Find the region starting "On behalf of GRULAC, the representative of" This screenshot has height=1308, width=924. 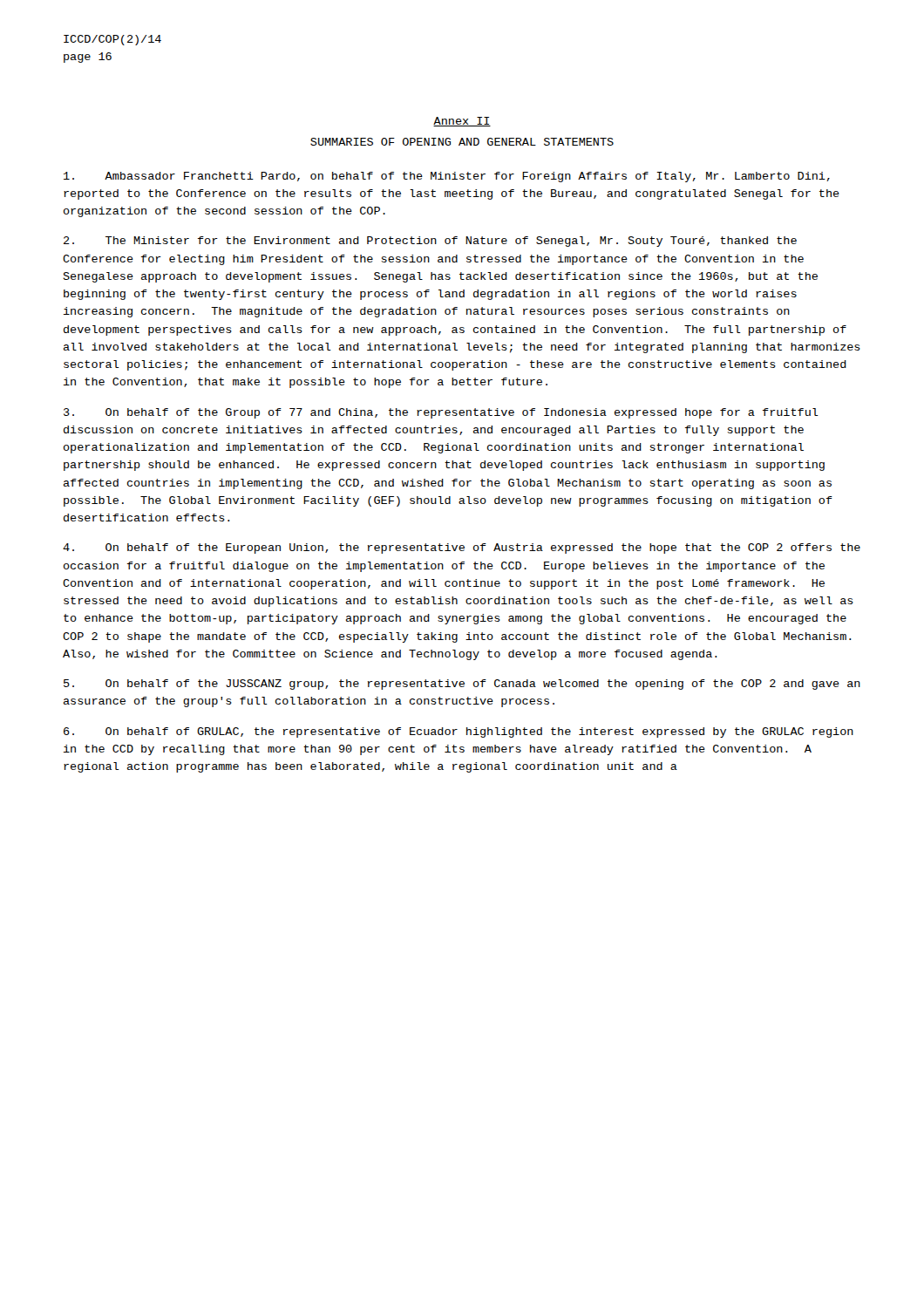pyautogui.click(x=458, y=749)
